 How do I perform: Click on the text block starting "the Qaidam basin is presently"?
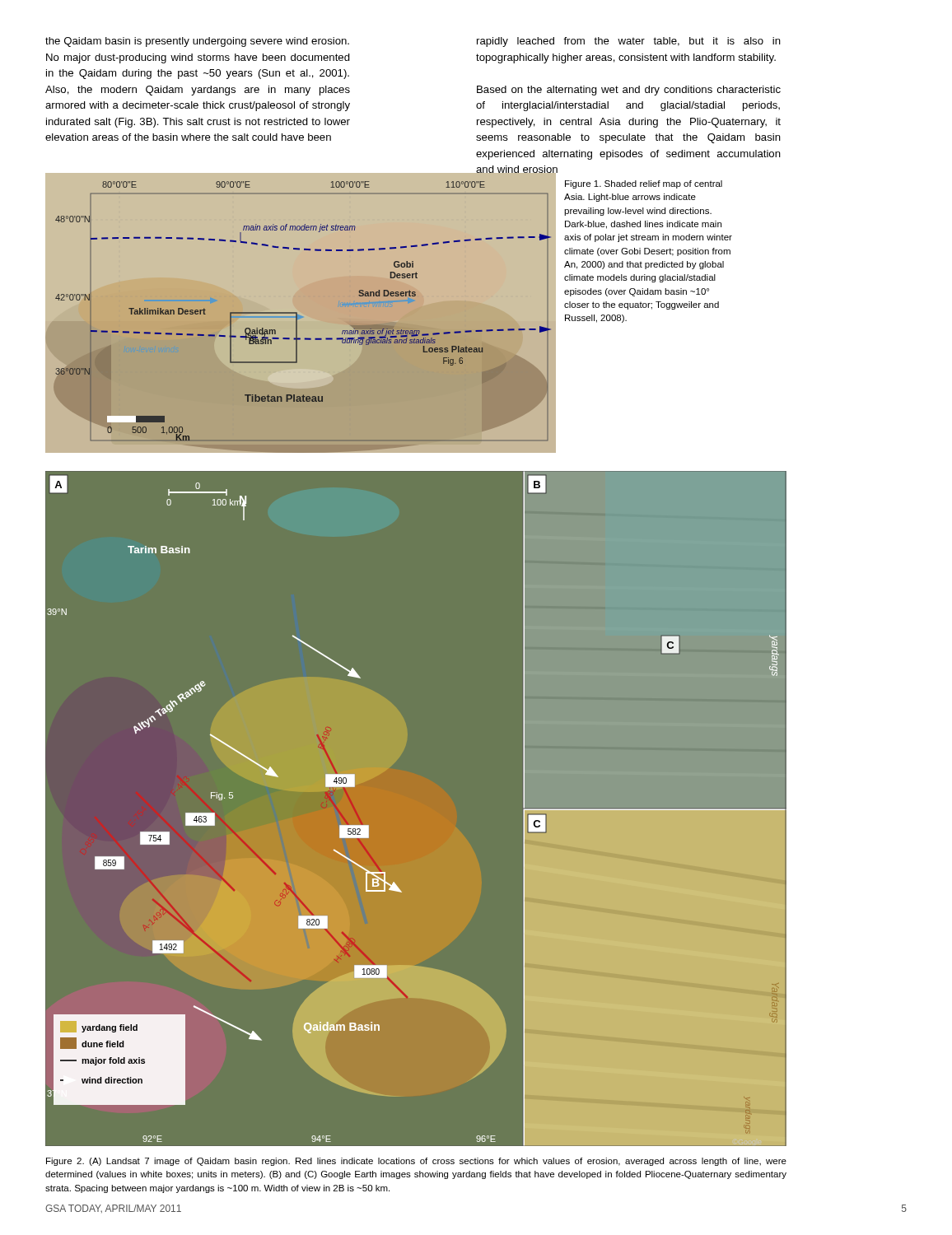click(x=198, y=89)
